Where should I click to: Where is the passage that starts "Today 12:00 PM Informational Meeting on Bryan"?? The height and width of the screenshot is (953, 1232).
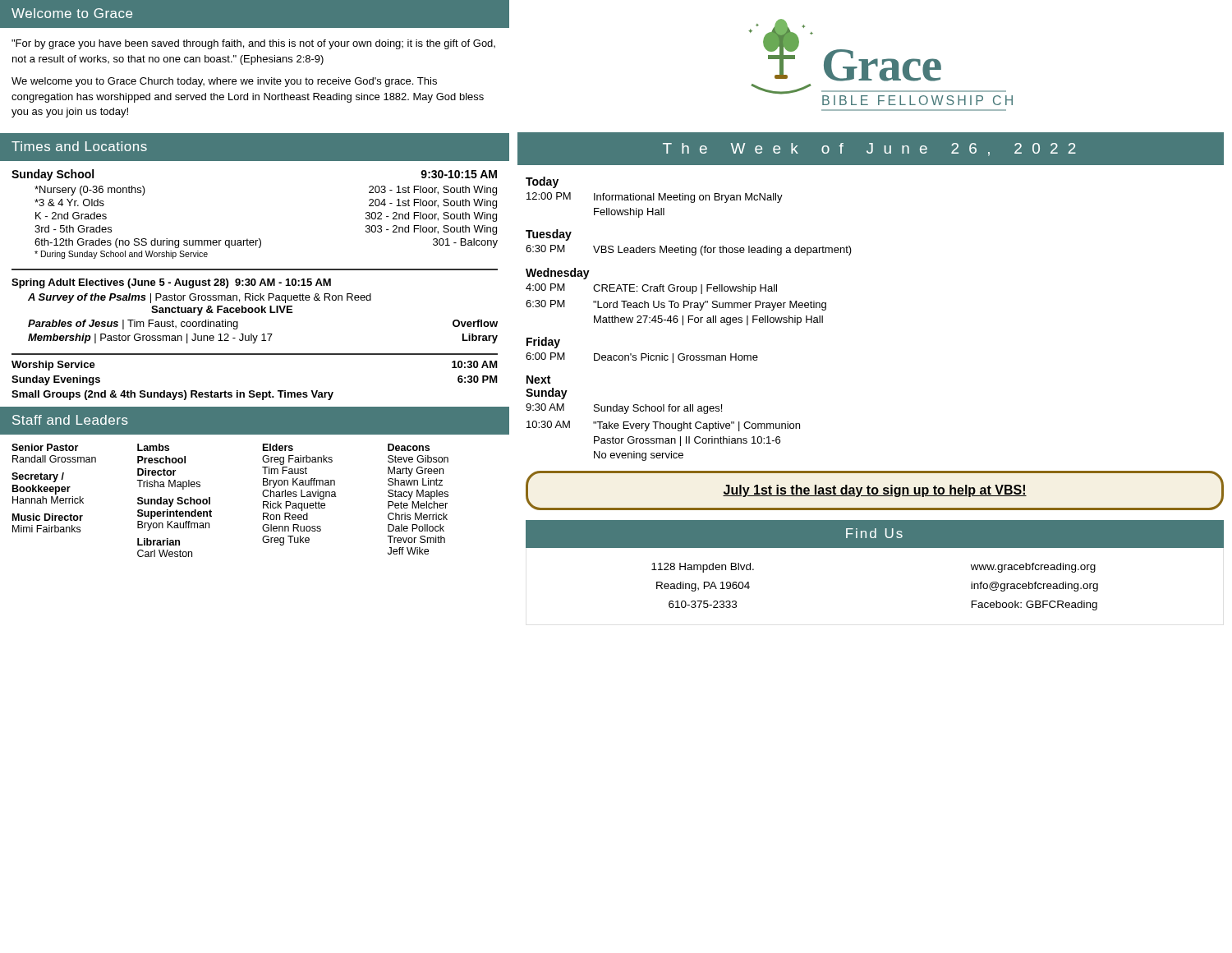pyautogui.click(x=542, y=182)
